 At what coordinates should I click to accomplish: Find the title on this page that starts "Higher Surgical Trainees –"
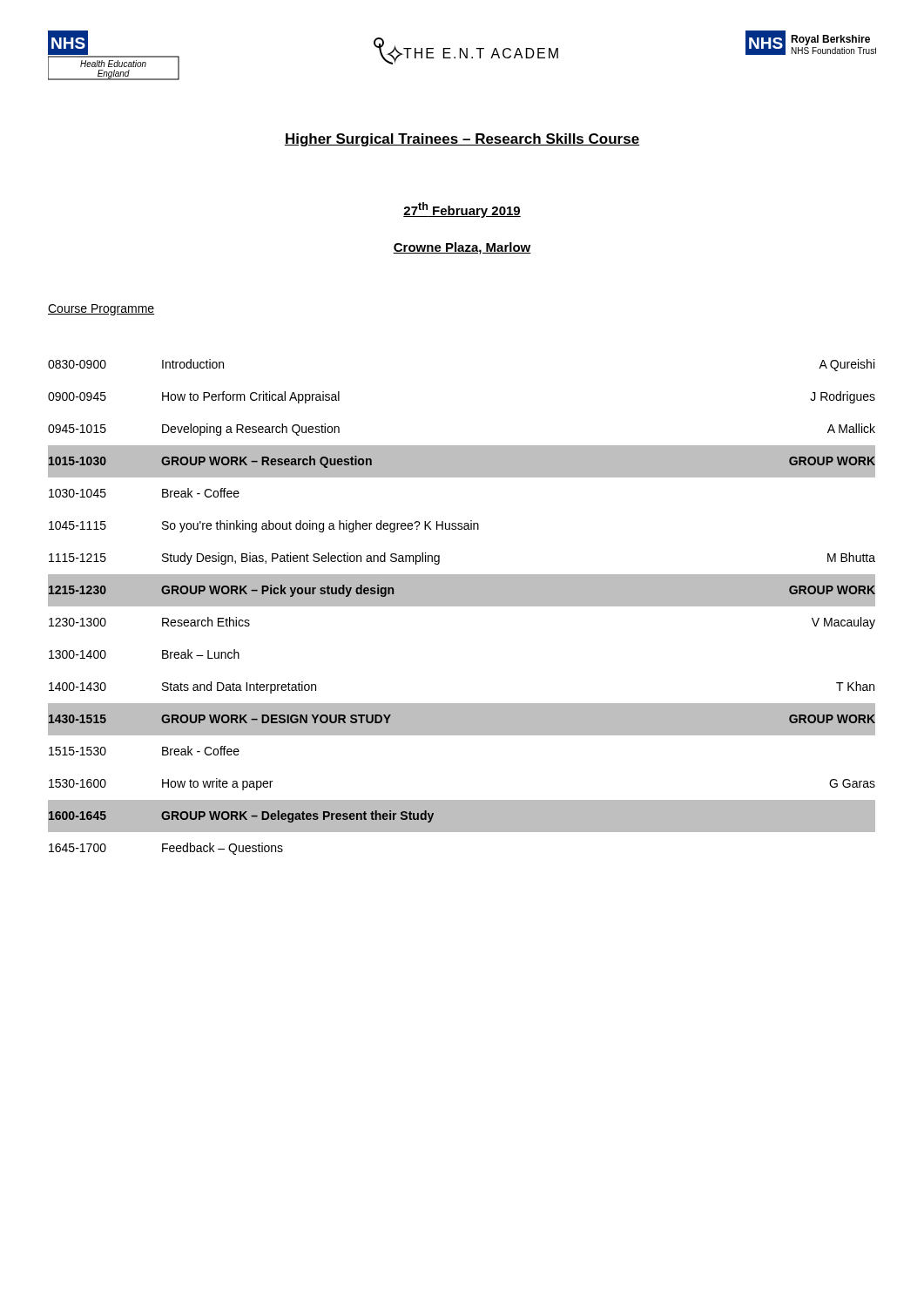(462, 139)
